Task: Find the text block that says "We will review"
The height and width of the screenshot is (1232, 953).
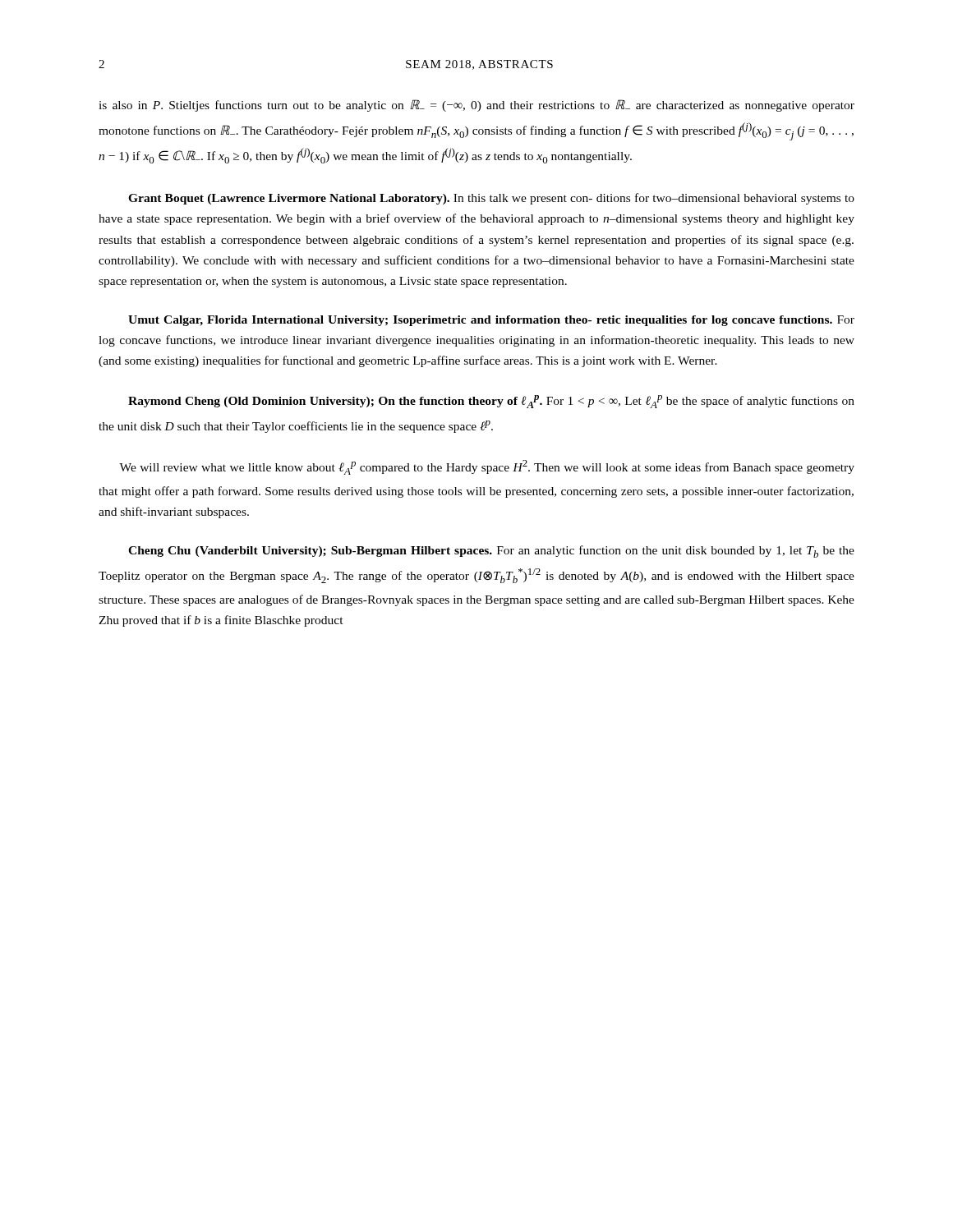Action: (x=476, y=487)
